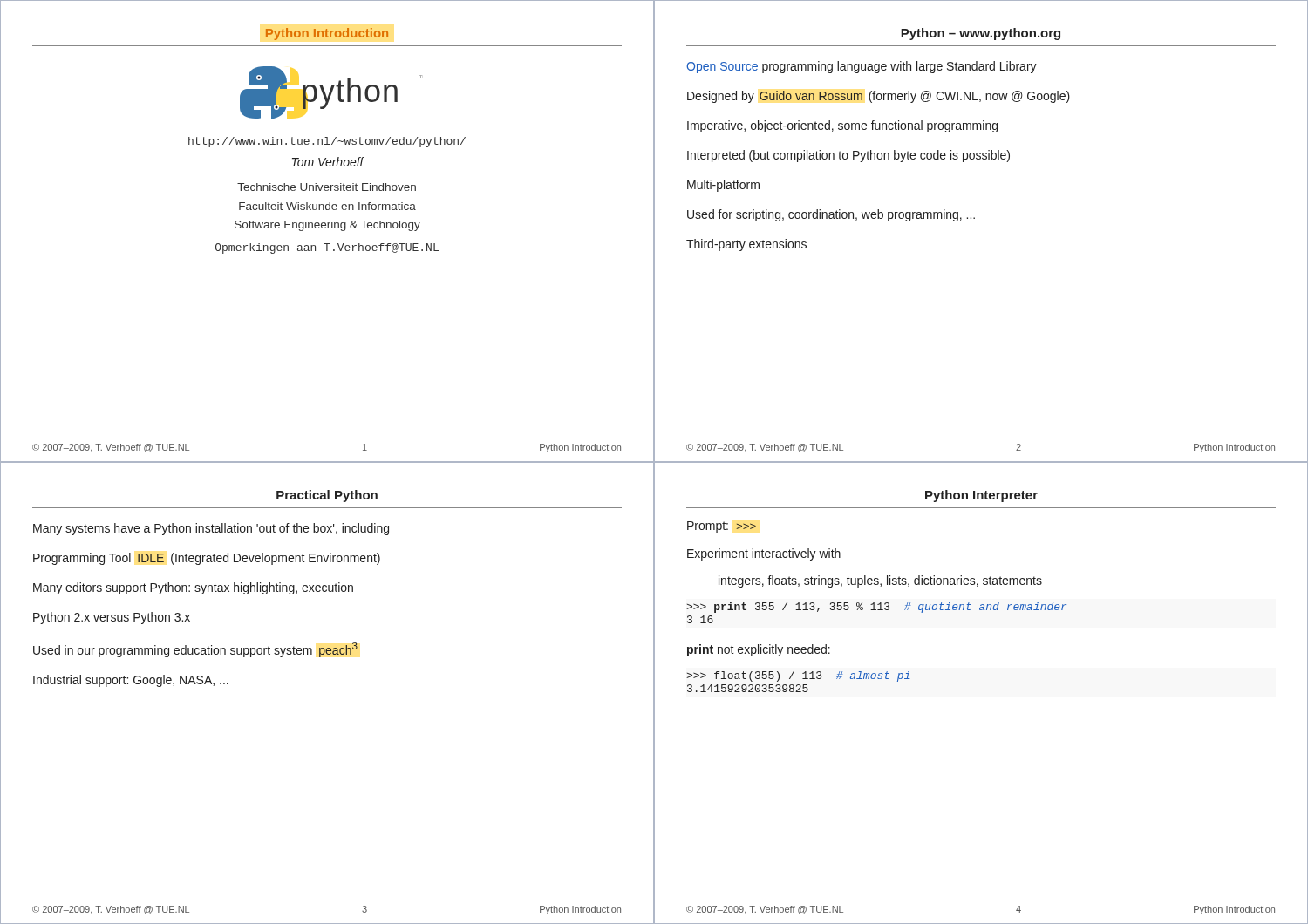Find the list item that reads "Imperative, object-oriented, some functional programming"
This screenshot has width=1308, height=924.
pos(842,126)
